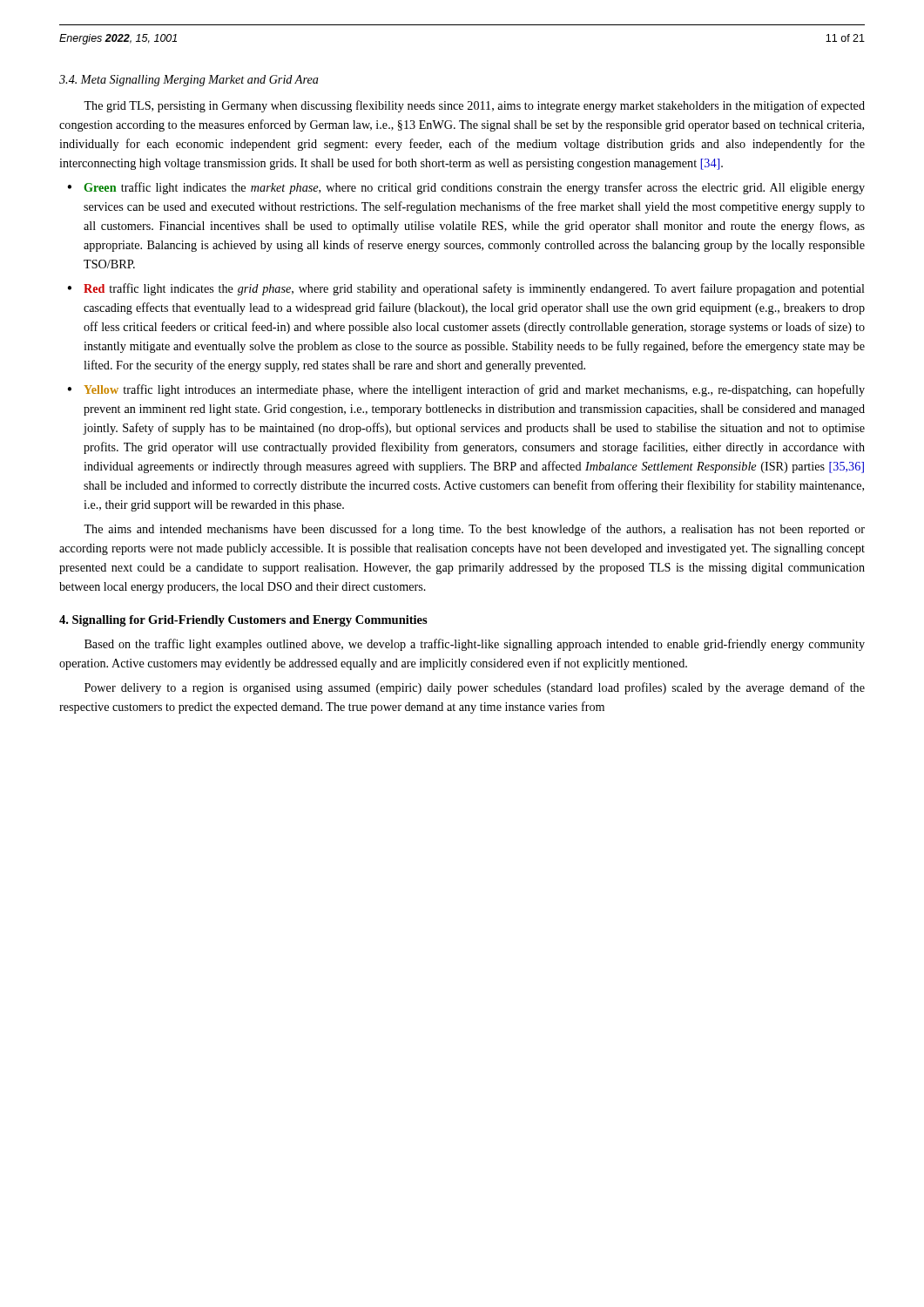924x1307 pixels.
Task: Locate the text block with the text "The grid TLS, persisting in Germany when discussing"
Action: (x=462, y=134)
